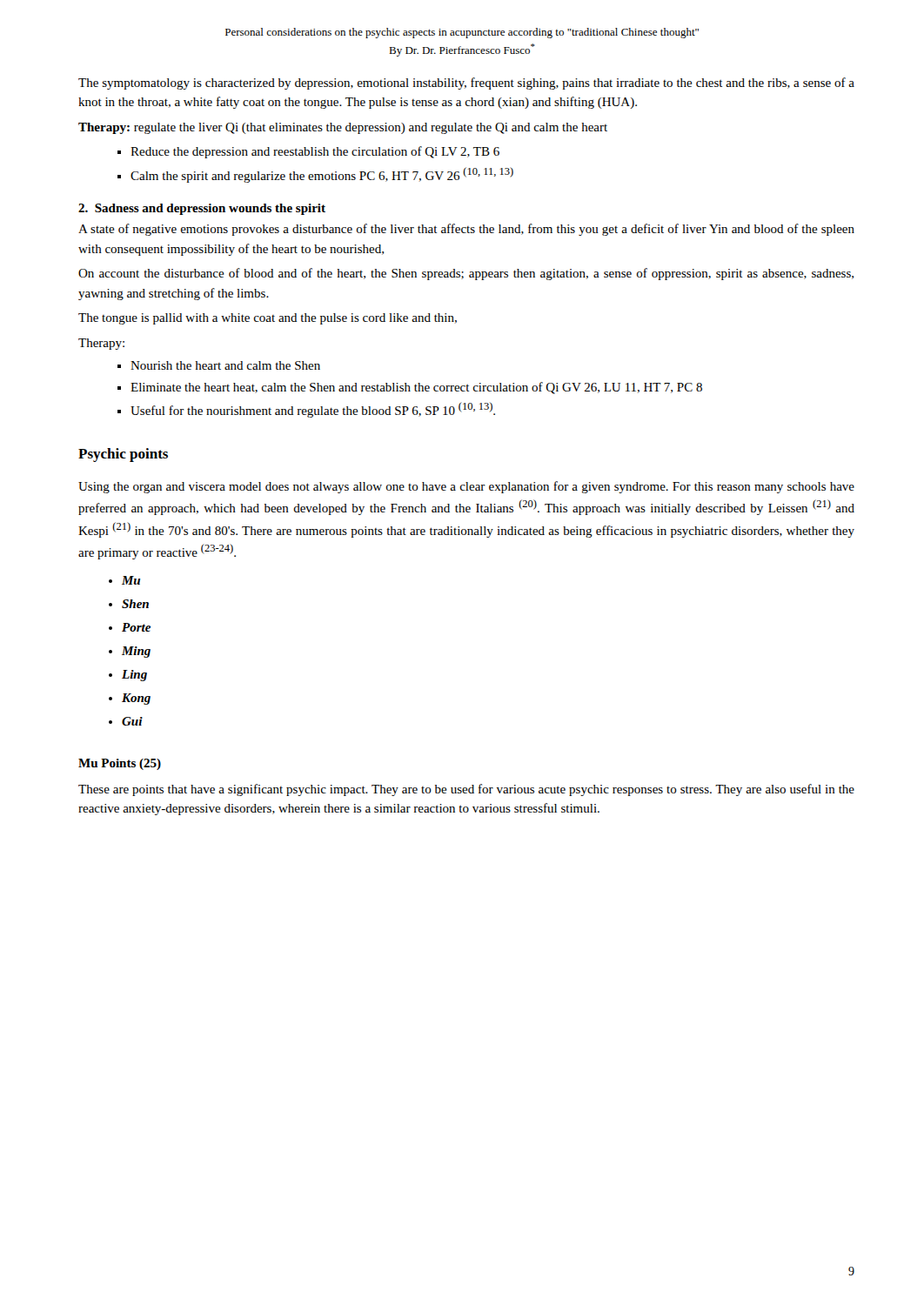Image resolution: width=924 pixels, height=1305 pixels.
Task: Select the list item that reads "Nourish the heart"
Action: [x=225, y=366]
